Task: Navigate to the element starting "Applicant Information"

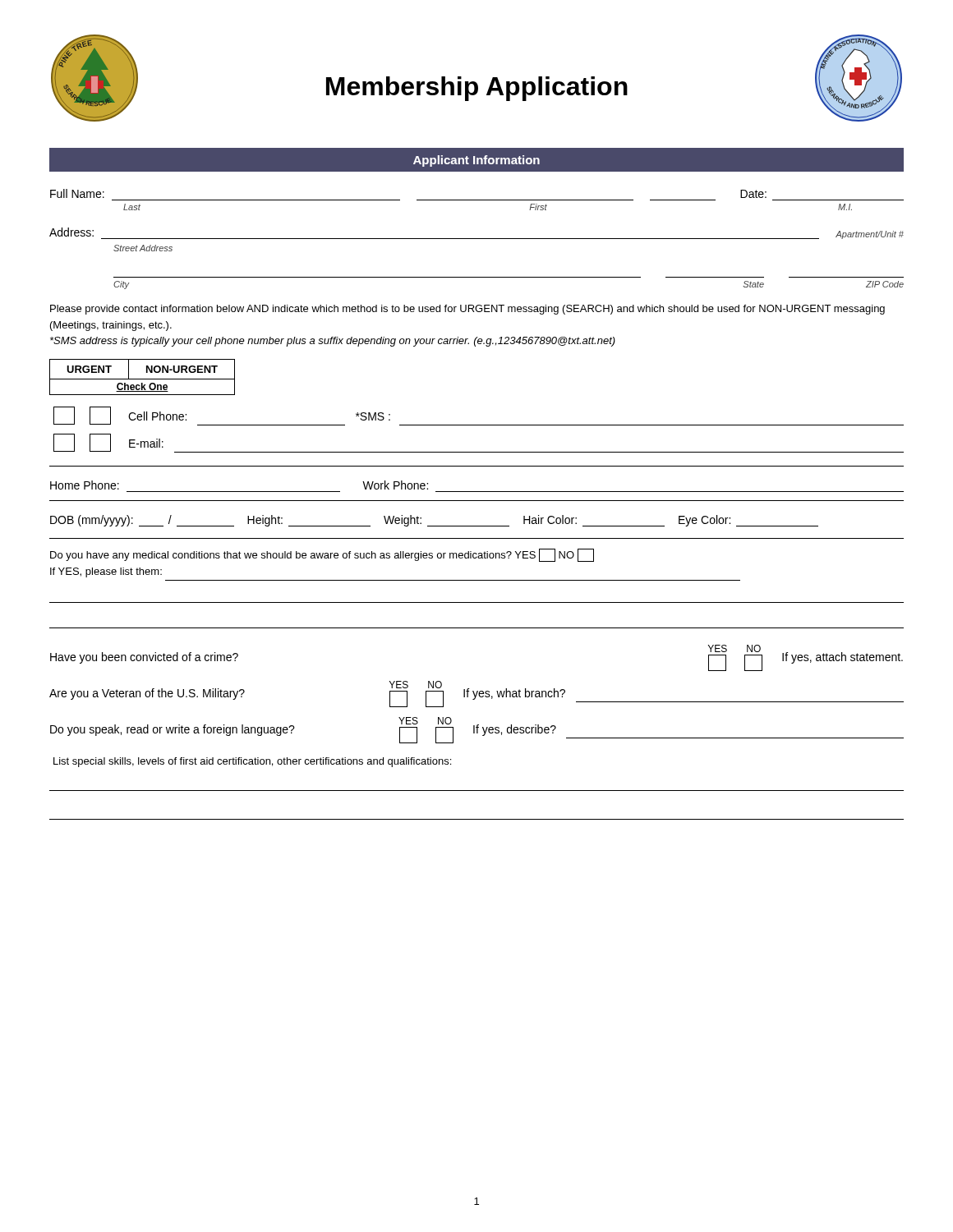Action: (476, 160)
